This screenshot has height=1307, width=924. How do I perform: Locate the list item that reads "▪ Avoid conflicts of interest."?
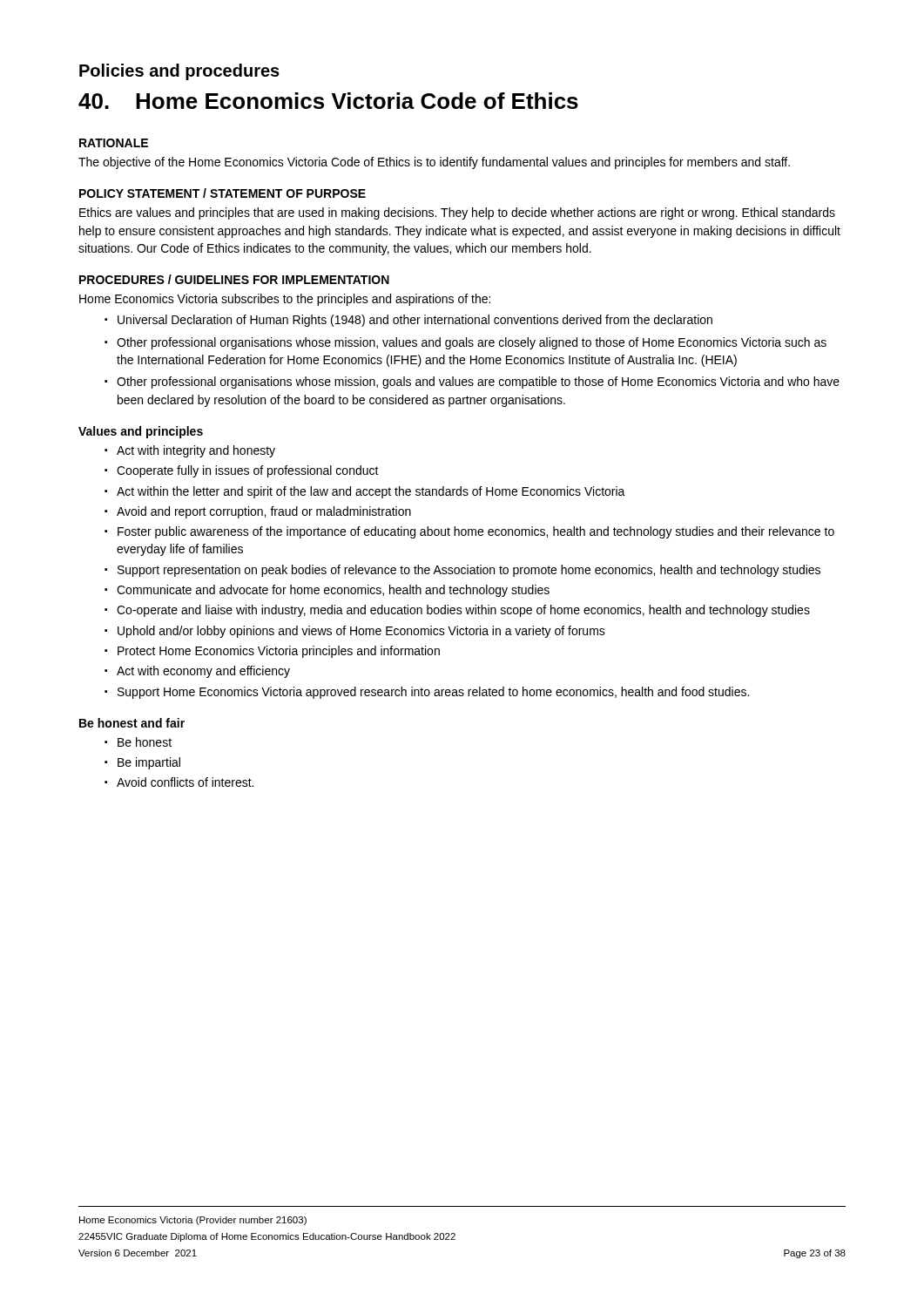pos(180,783)
